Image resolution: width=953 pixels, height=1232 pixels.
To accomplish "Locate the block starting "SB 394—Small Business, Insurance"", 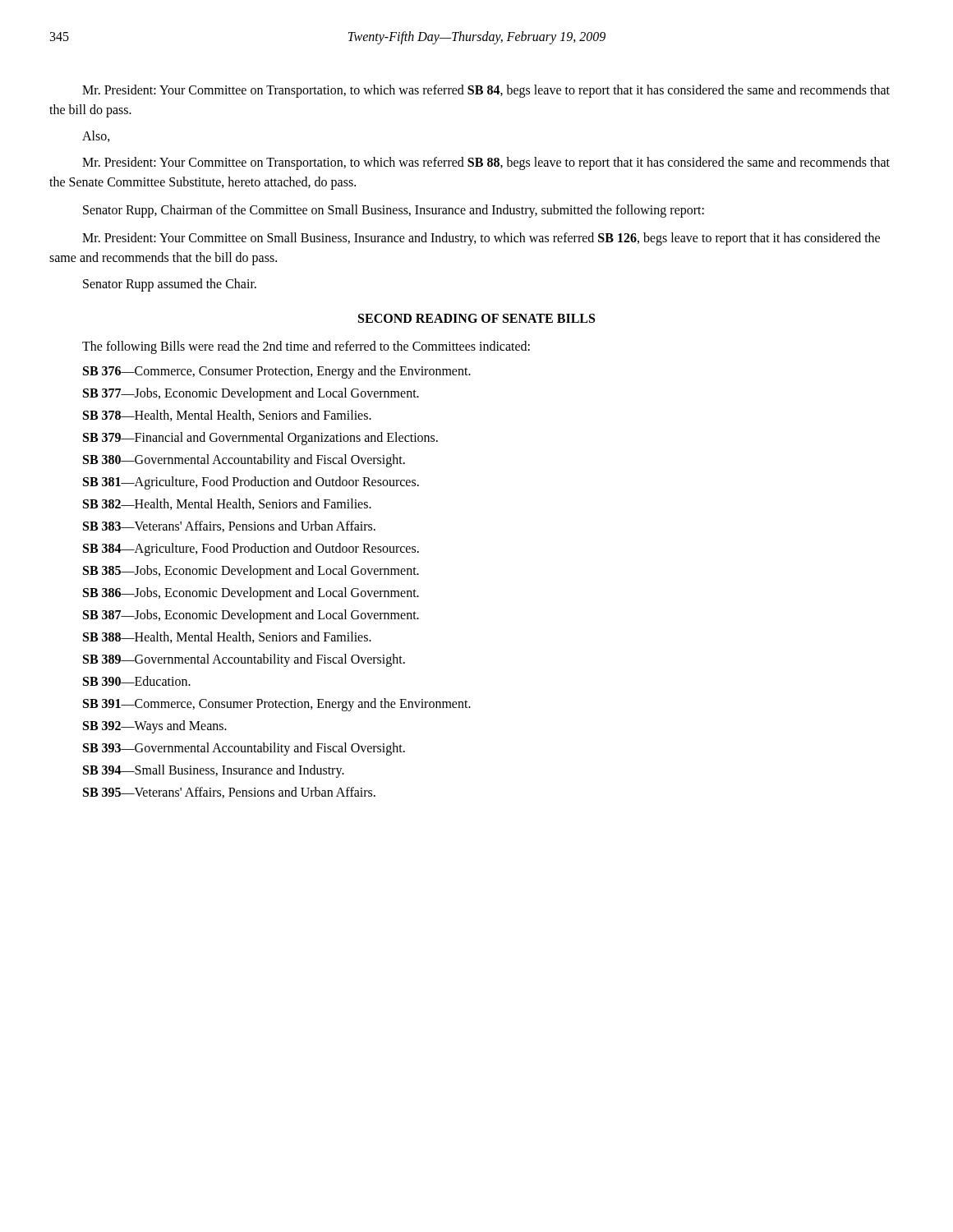I will pyautogui.click(x=213, y=770).
